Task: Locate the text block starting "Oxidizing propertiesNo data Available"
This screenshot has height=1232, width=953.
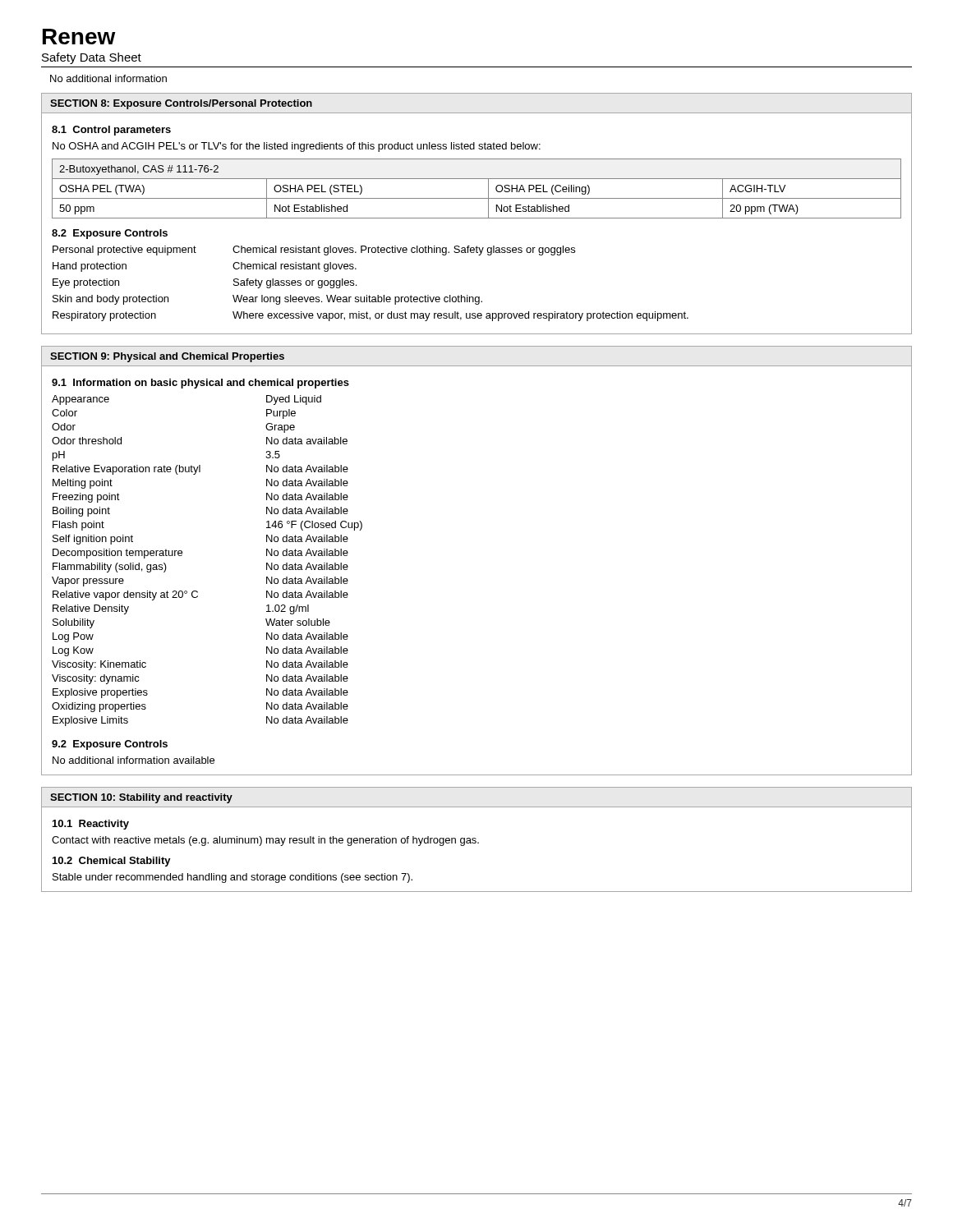Action: click(103, 707)
